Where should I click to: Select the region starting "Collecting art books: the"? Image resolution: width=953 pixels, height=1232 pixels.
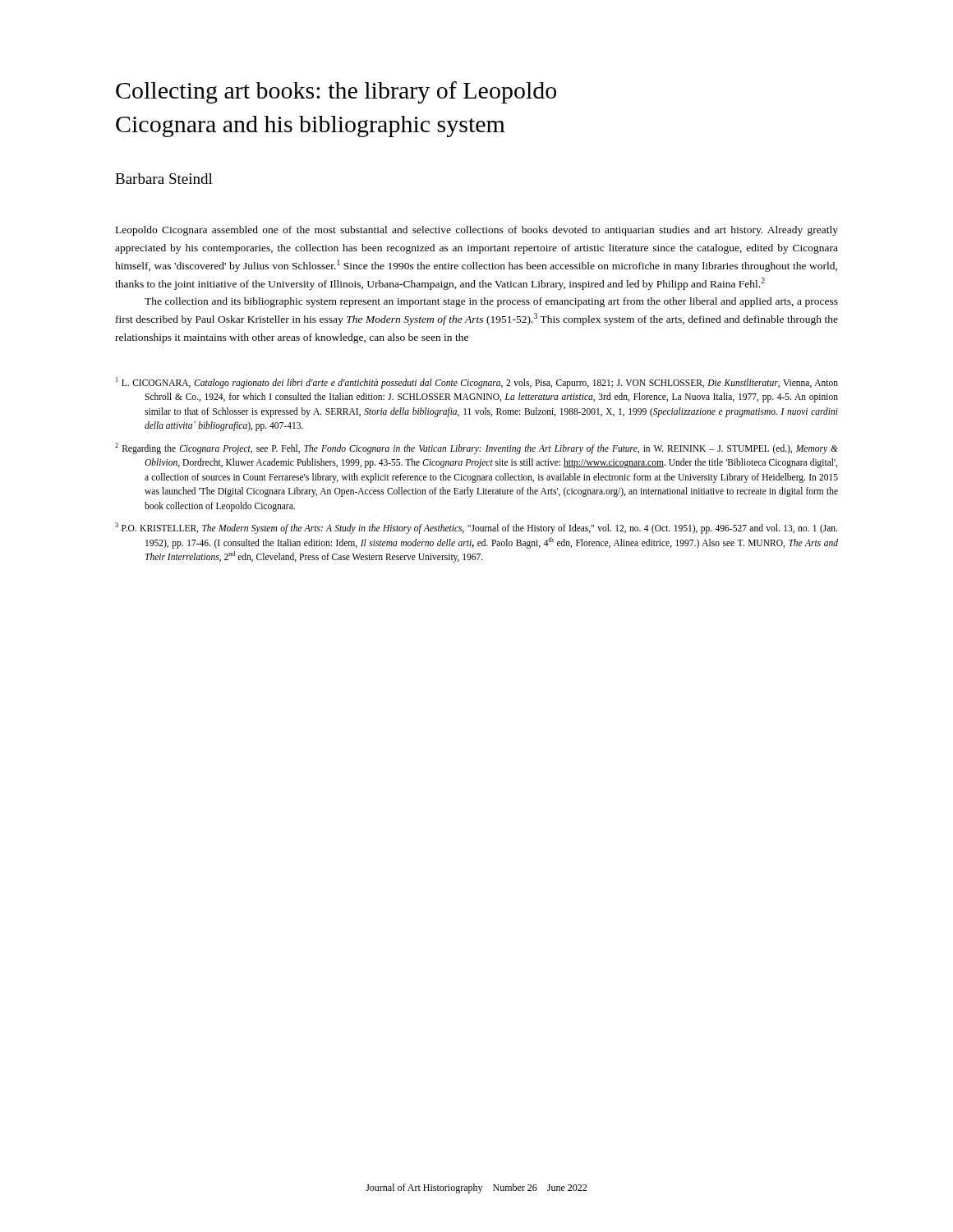(x=336, y=107)
